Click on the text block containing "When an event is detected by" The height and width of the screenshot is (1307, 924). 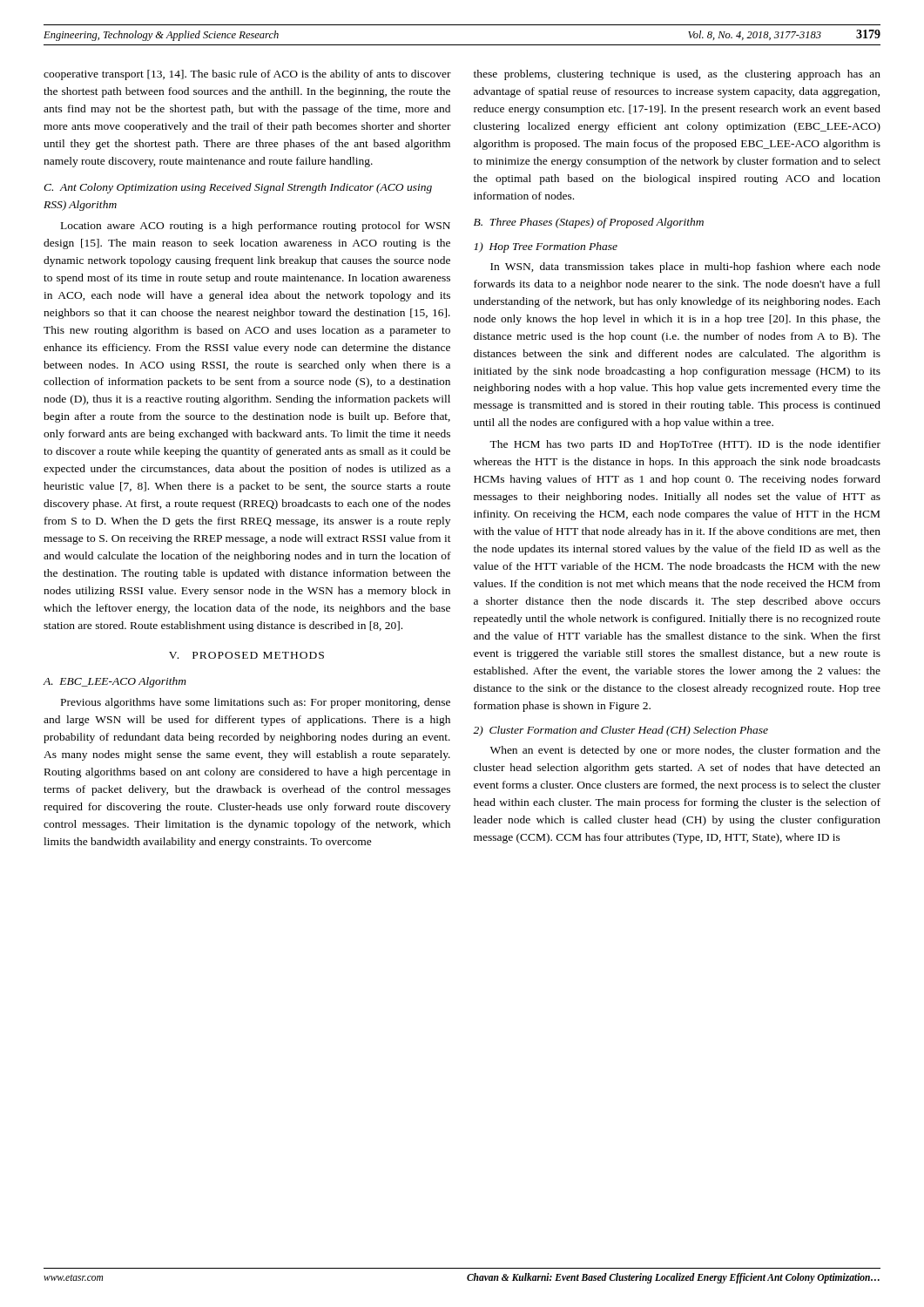[x=677, y=794]
